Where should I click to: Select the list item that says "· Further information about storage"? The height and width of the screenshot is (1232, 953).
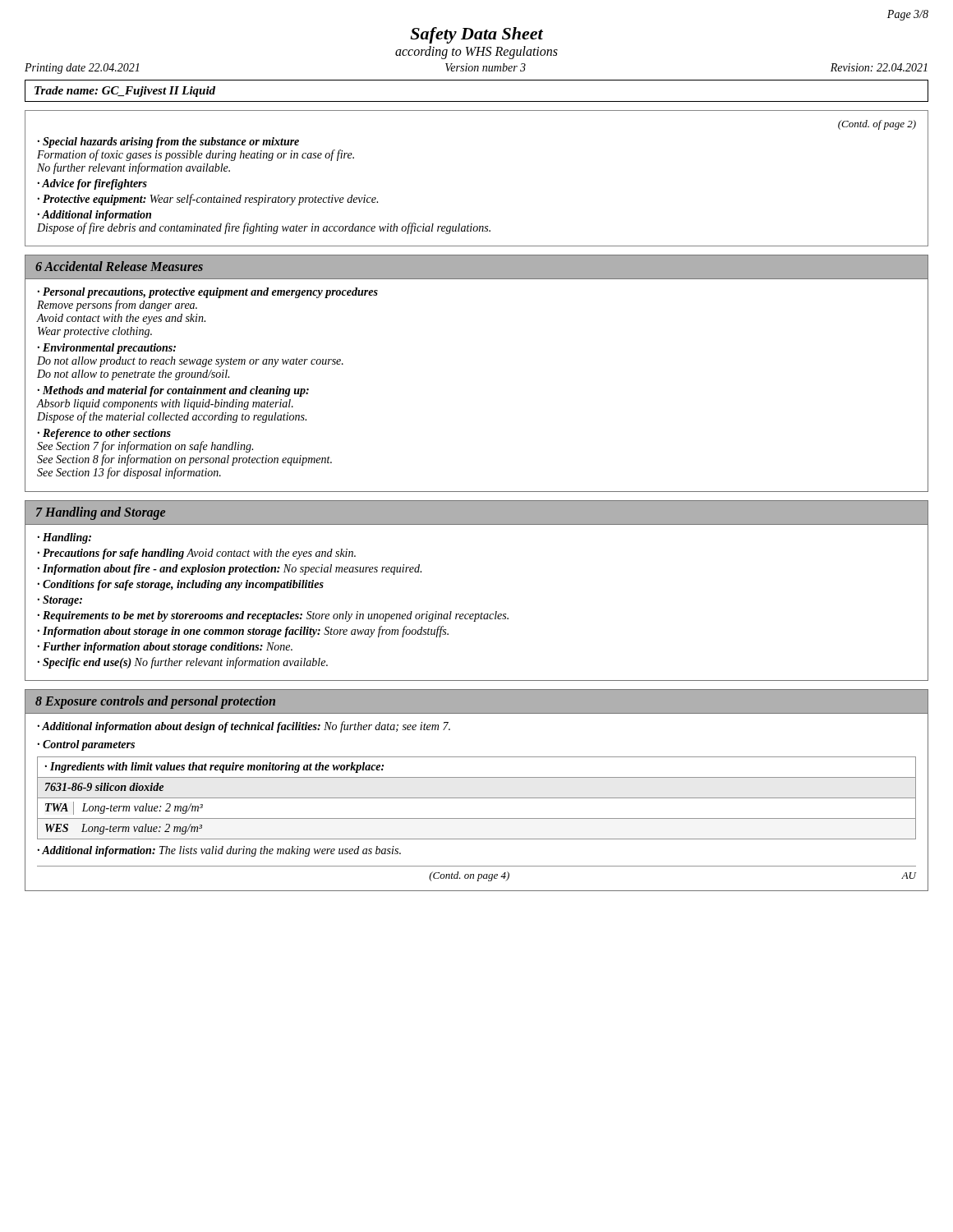click(x=165, y=648)
